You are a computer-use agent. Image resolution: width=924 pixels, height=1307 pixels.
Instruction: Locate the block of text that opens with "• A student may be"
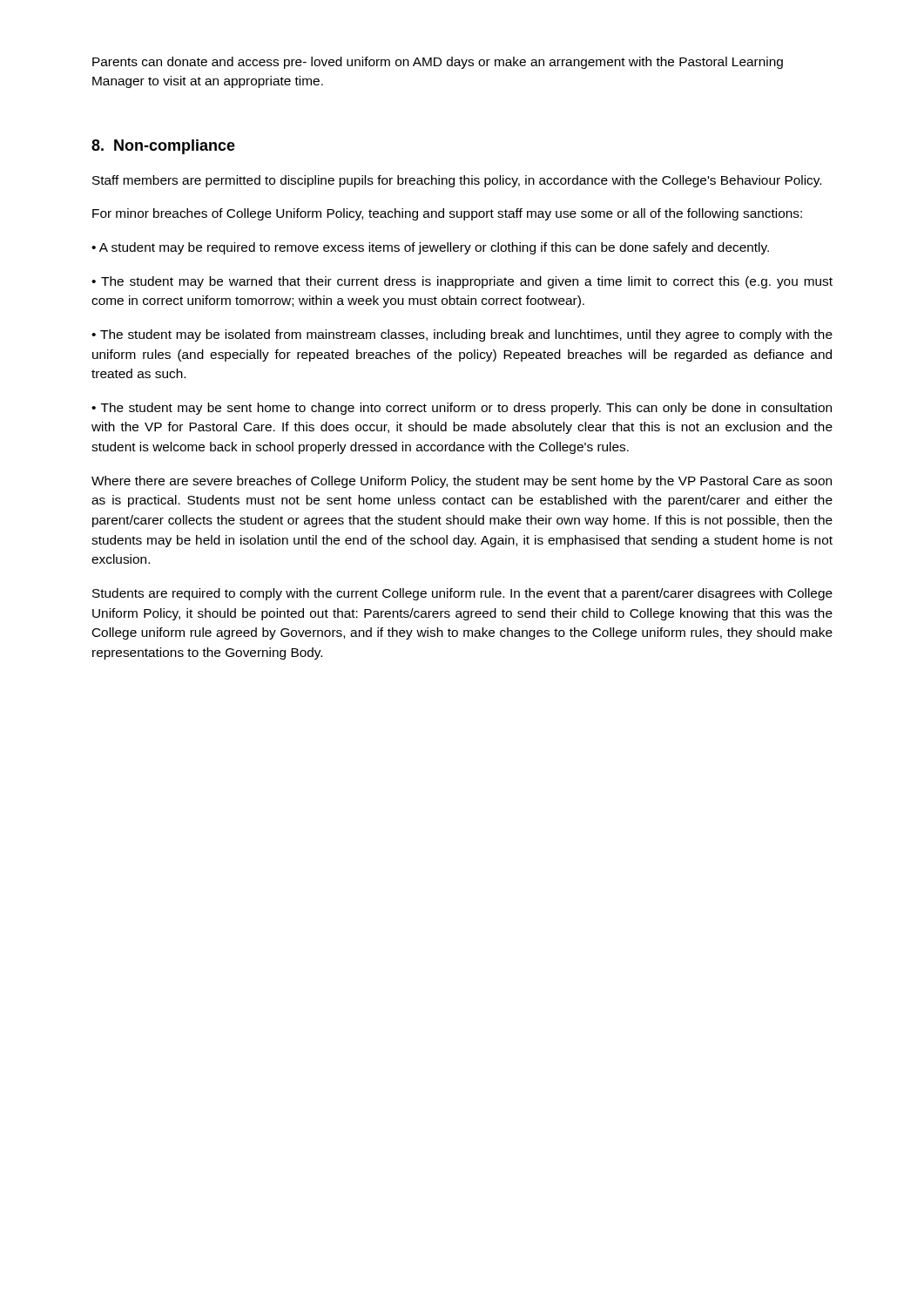(x=431, y=247)
